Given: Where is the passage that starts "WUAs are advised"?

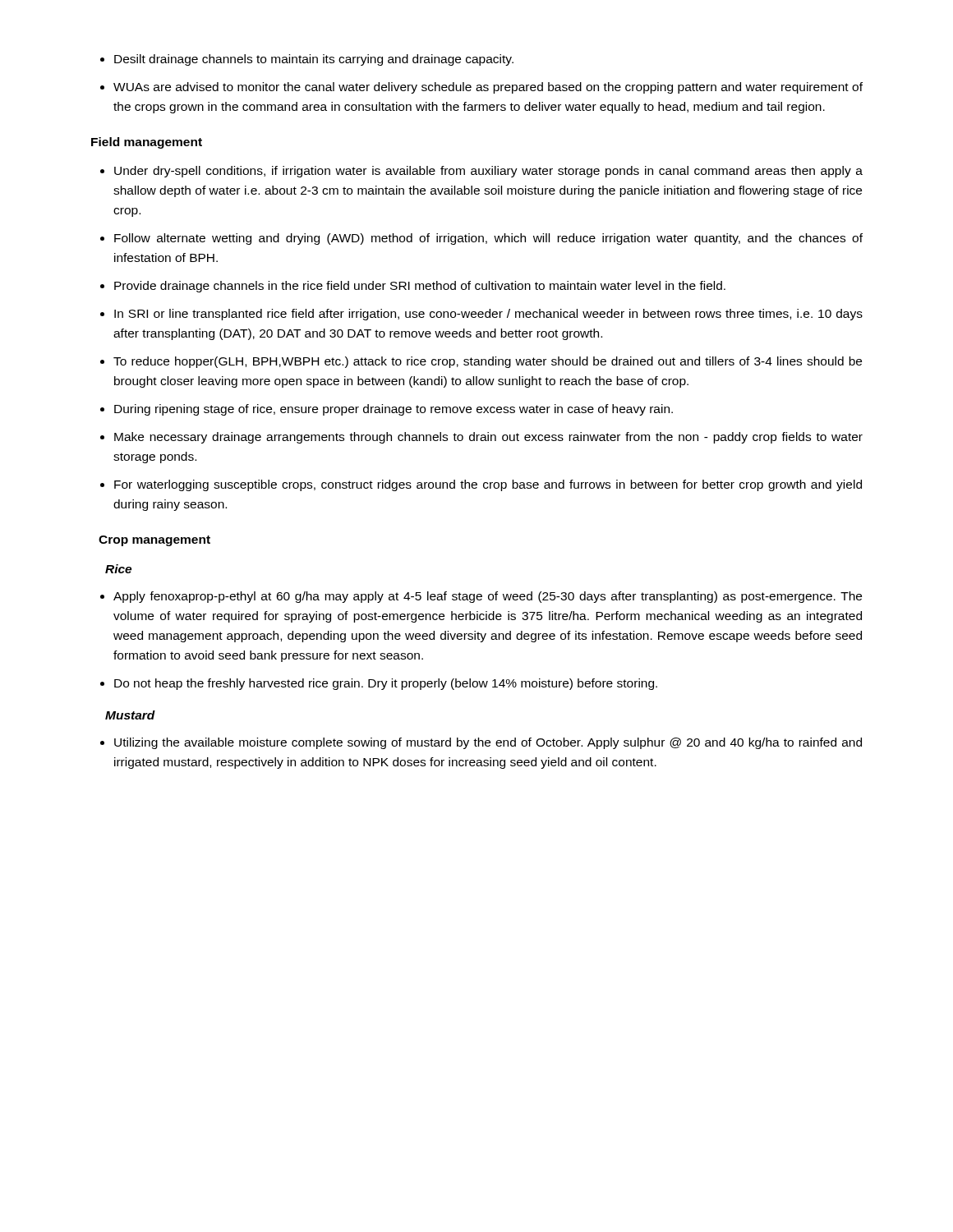Looking at the screenshot, I should coord(488,97).
